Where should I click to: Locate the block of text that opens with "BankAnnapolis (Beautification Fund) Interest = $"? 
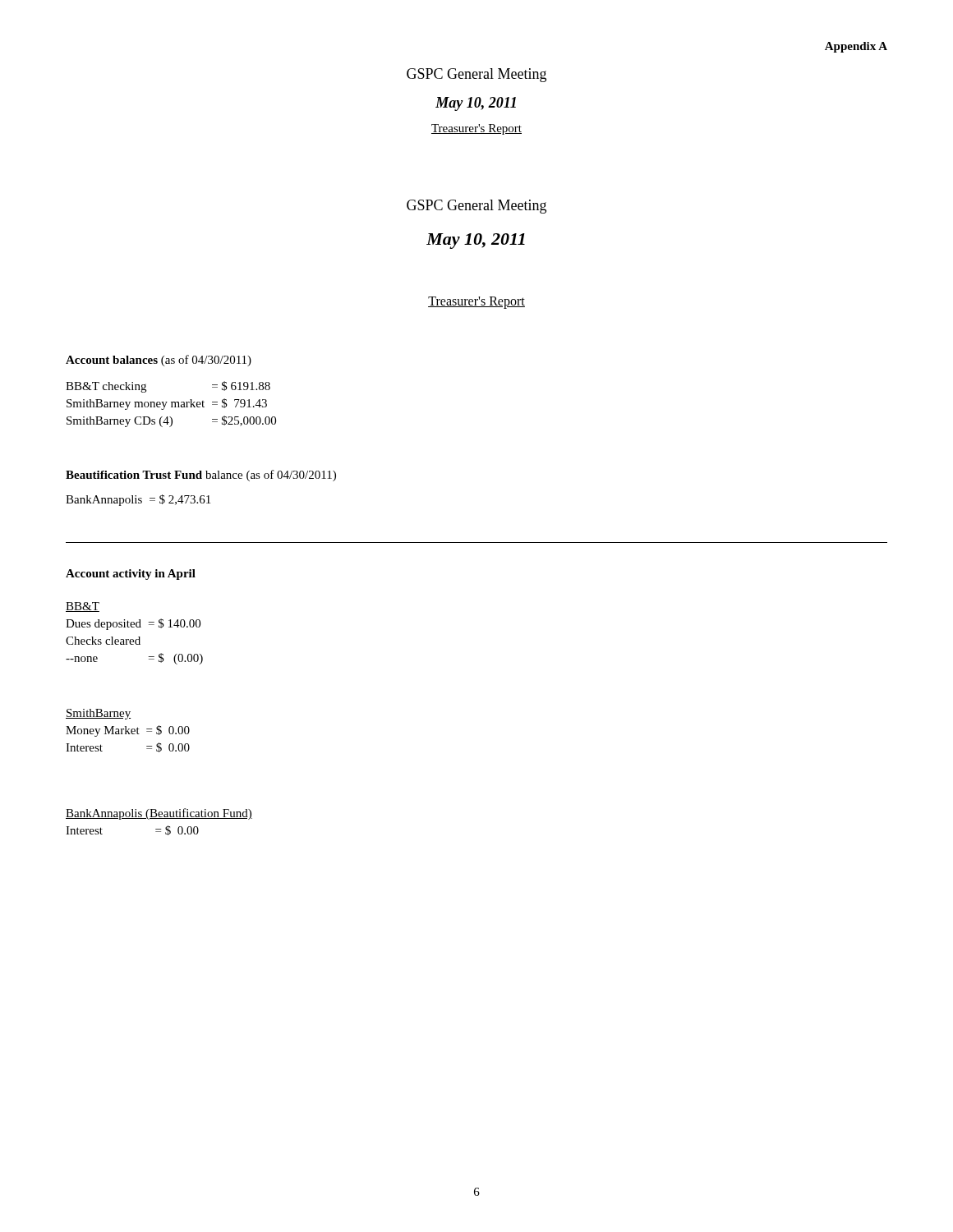pos(162,822)
